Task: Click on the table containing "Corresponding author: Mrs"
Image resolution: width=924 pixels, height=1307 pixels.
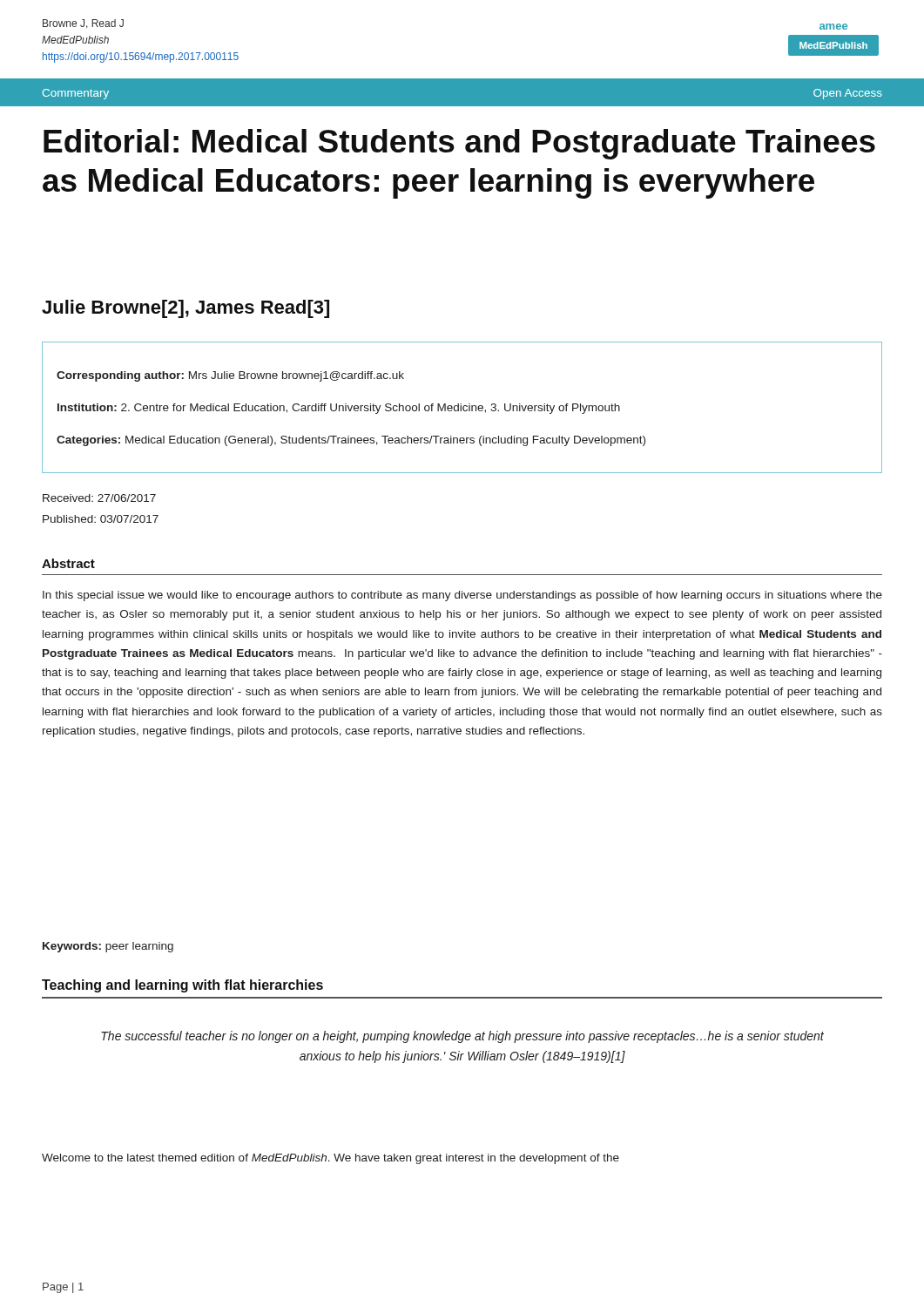Action: pos(462,407)
